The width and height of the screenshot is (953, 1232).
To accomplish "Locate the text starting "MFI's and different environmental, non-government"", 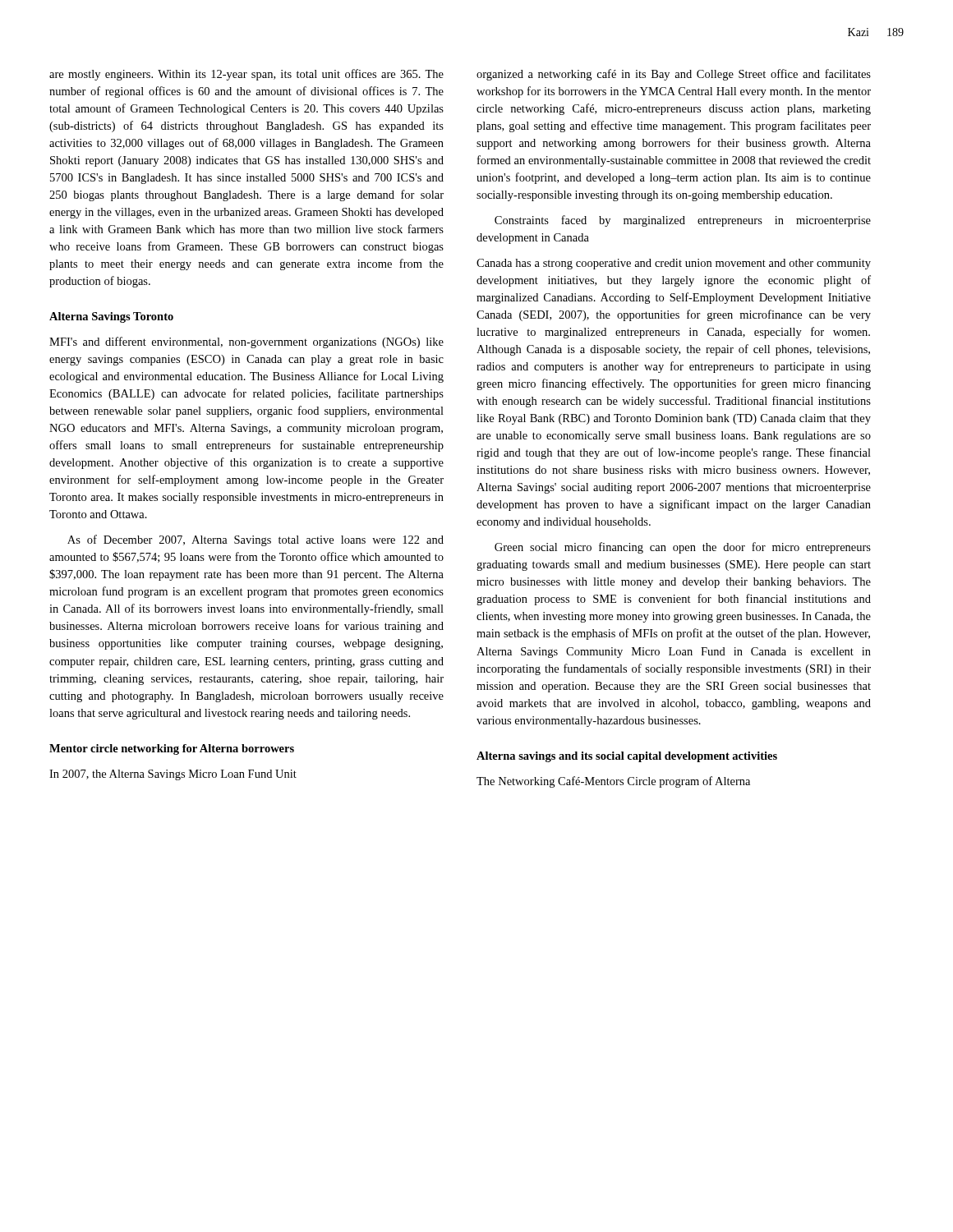I will click(x=246, y=528).
